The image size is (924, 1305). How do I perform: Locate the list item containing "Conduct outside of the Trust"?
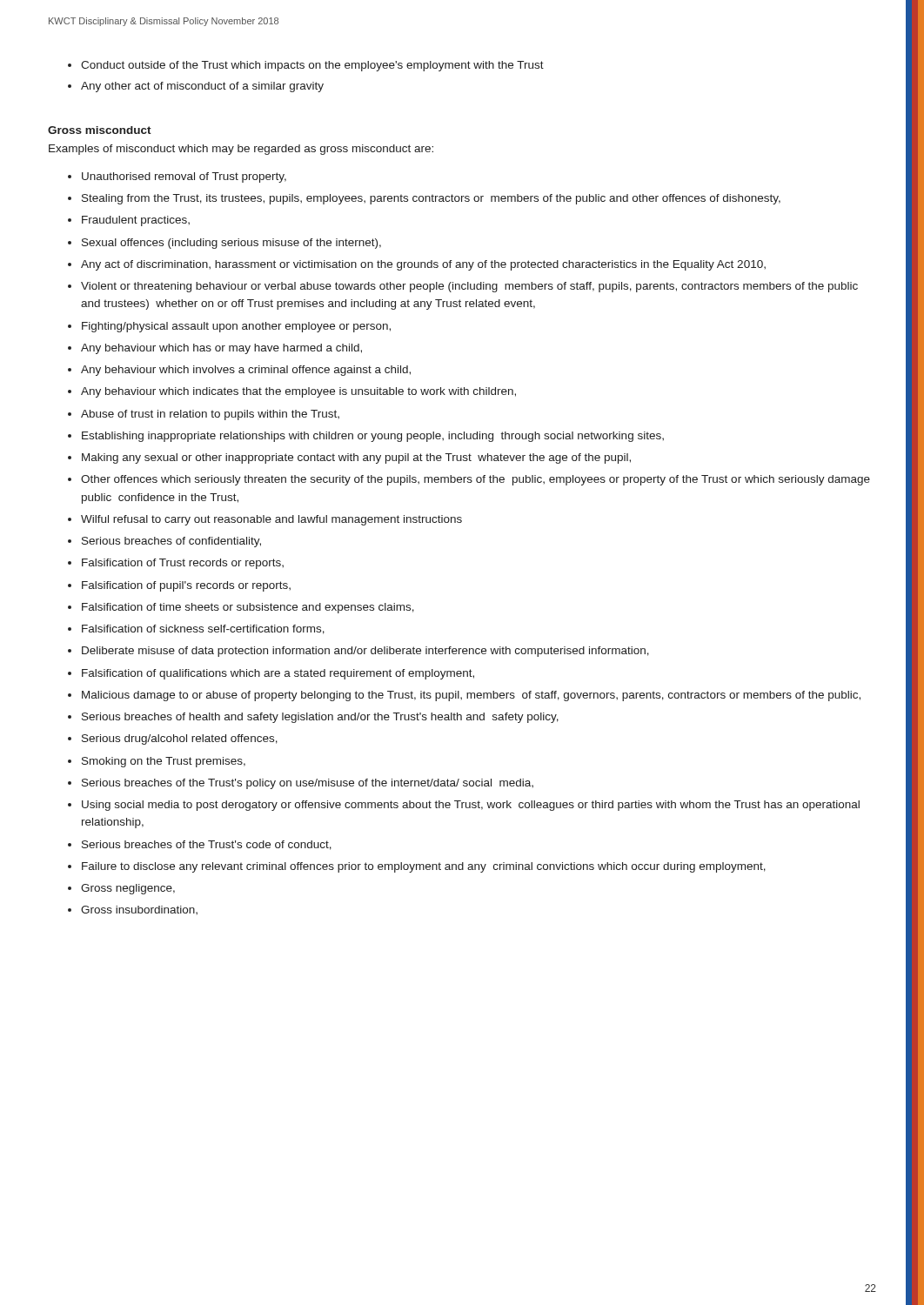[x=312, y=65]
